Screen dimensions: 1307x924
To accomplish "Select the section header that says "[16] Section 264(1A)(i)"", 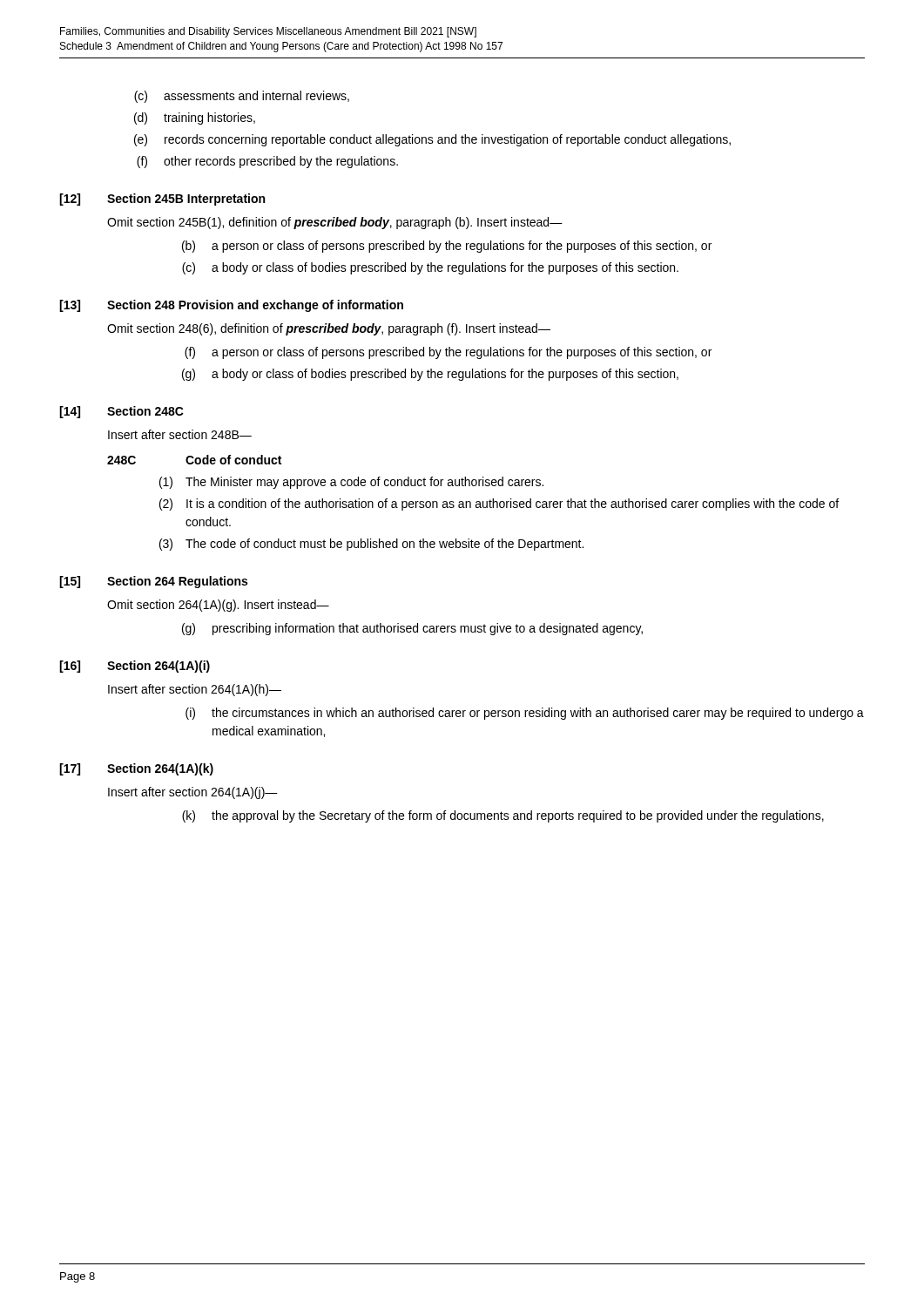I will coord(135,667).
